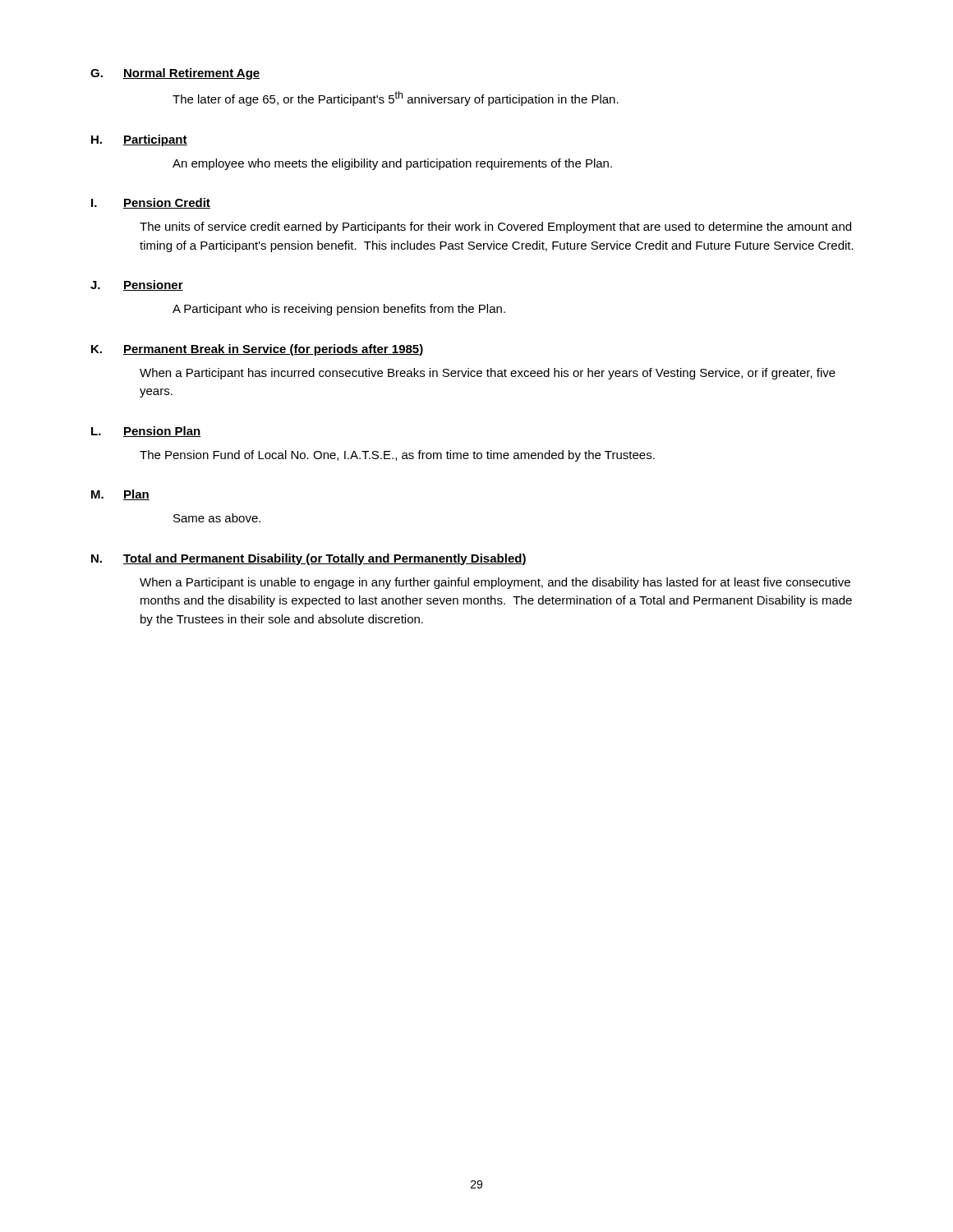953x1232 pixels.
Task: Find the section header containing "H. Participant"
Action: (x=139, y=139)
